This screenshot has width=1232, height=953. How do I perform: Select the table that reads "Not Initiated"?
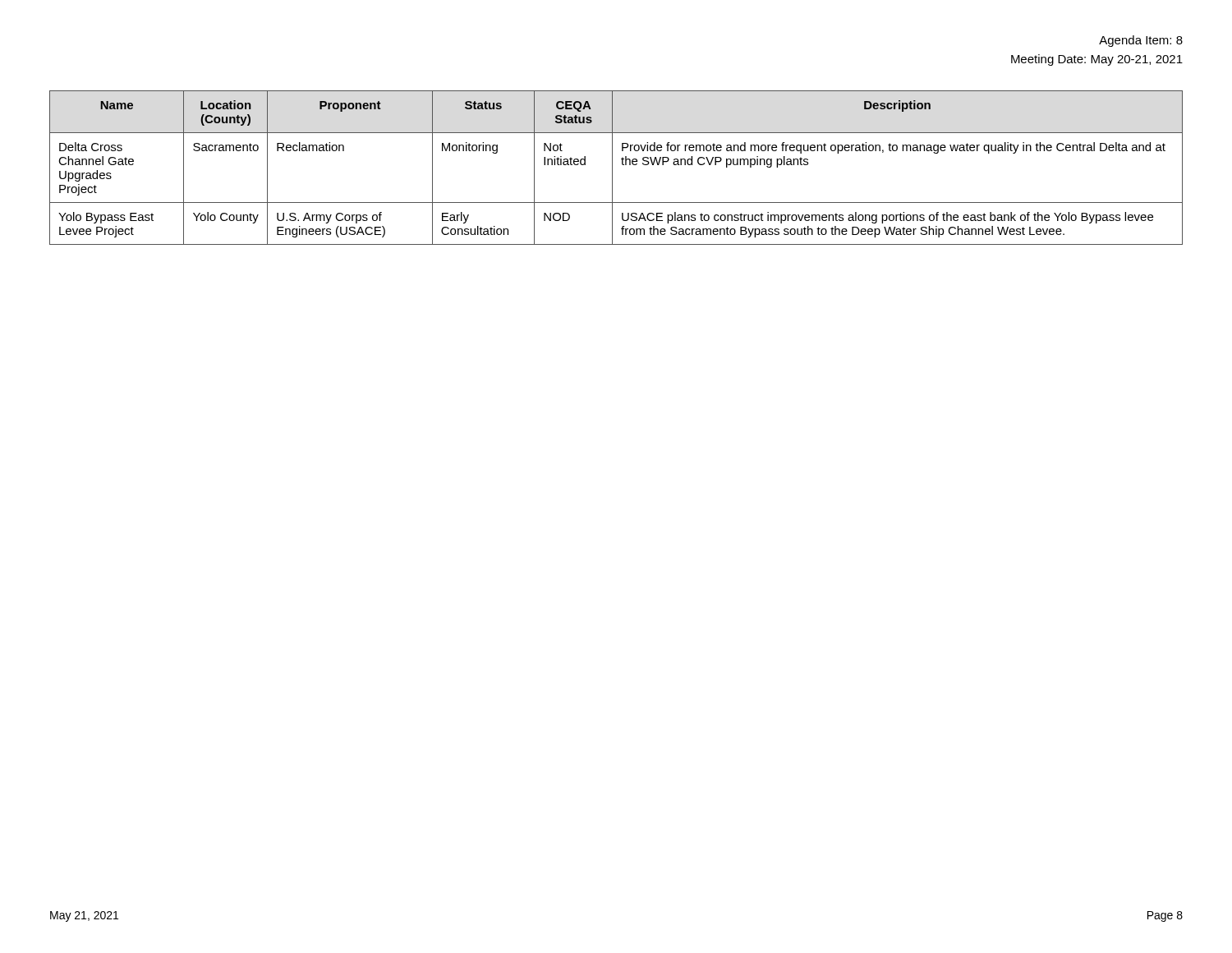pos(616,168)
